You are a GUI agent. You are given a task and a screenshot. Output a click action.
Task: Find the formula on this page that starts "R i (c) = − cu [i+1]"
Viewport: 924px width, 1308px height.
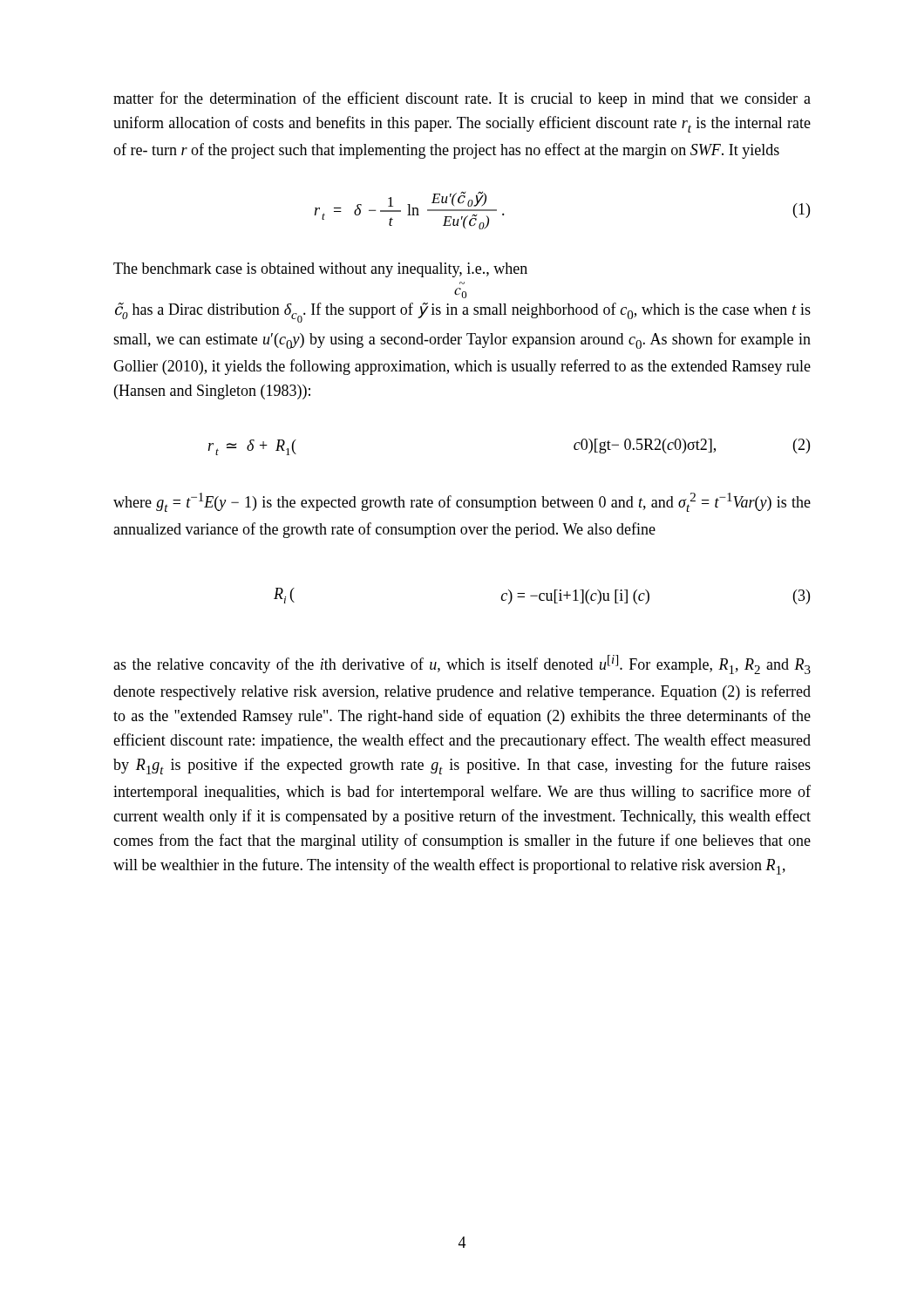(x=542, y=596)
